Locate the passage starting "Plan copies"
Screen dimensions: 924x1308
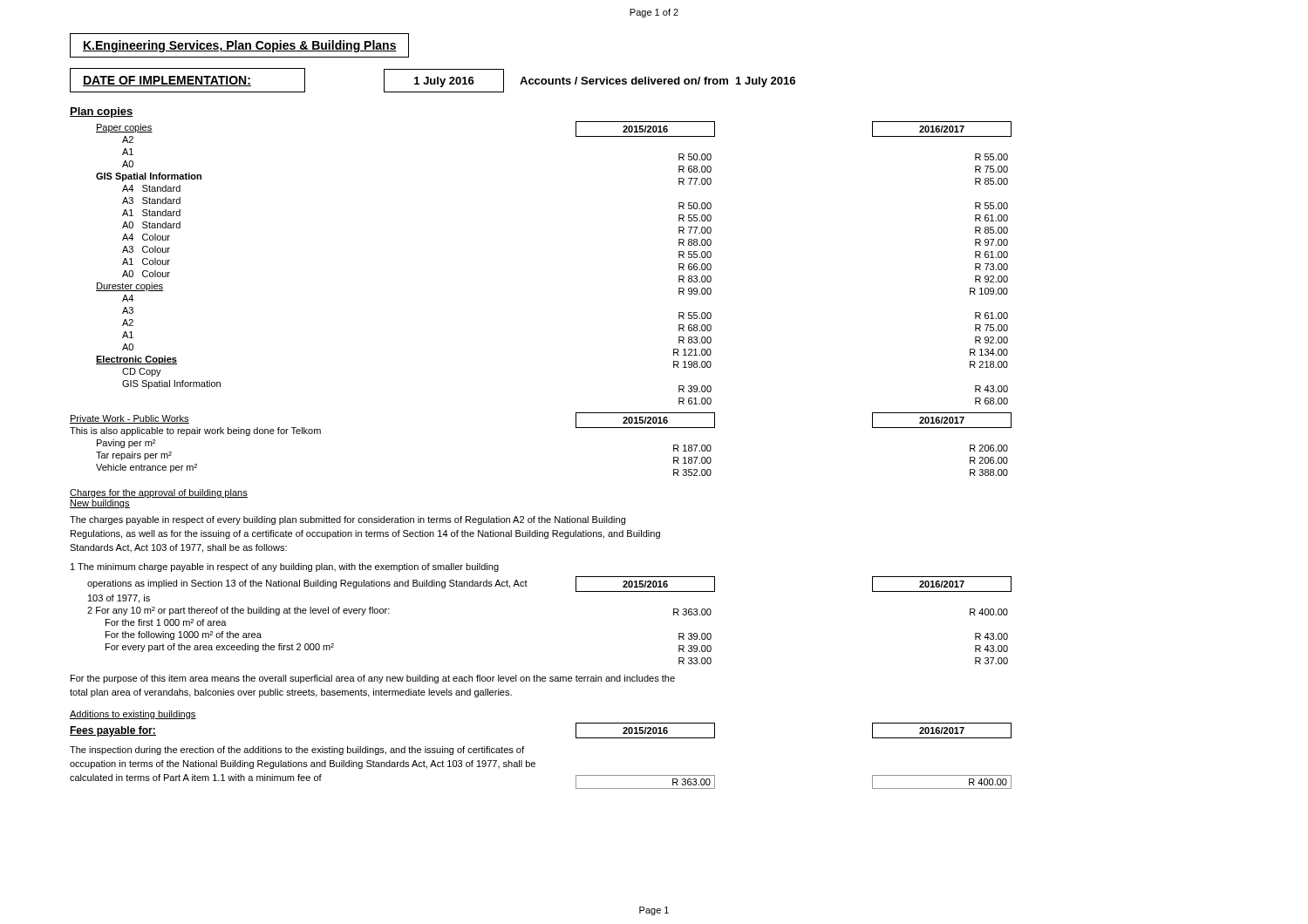[101, 111]
